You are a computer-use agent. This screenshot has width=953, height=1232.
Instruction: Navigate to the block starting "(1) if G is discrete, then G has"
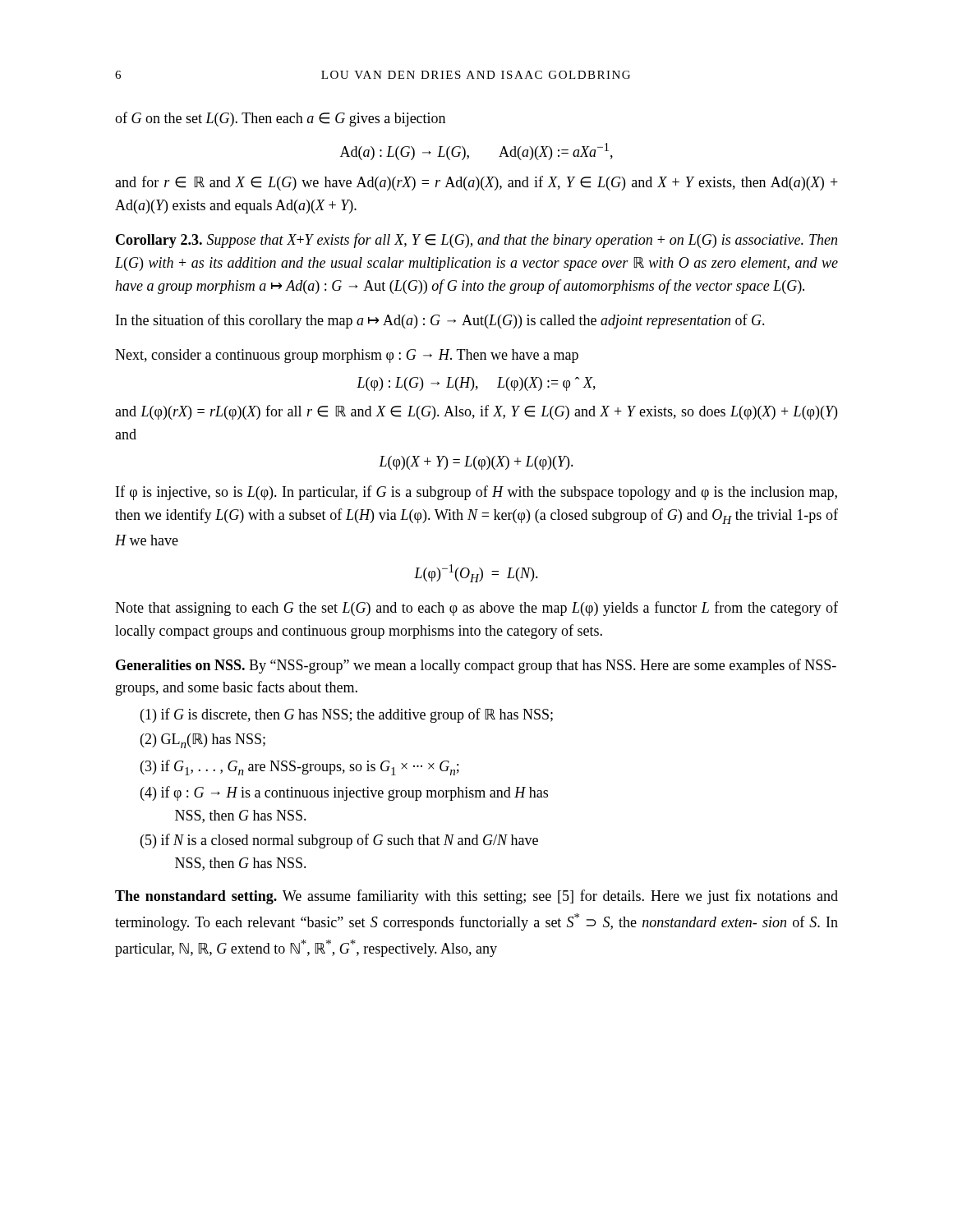click(x=355, y=714)
